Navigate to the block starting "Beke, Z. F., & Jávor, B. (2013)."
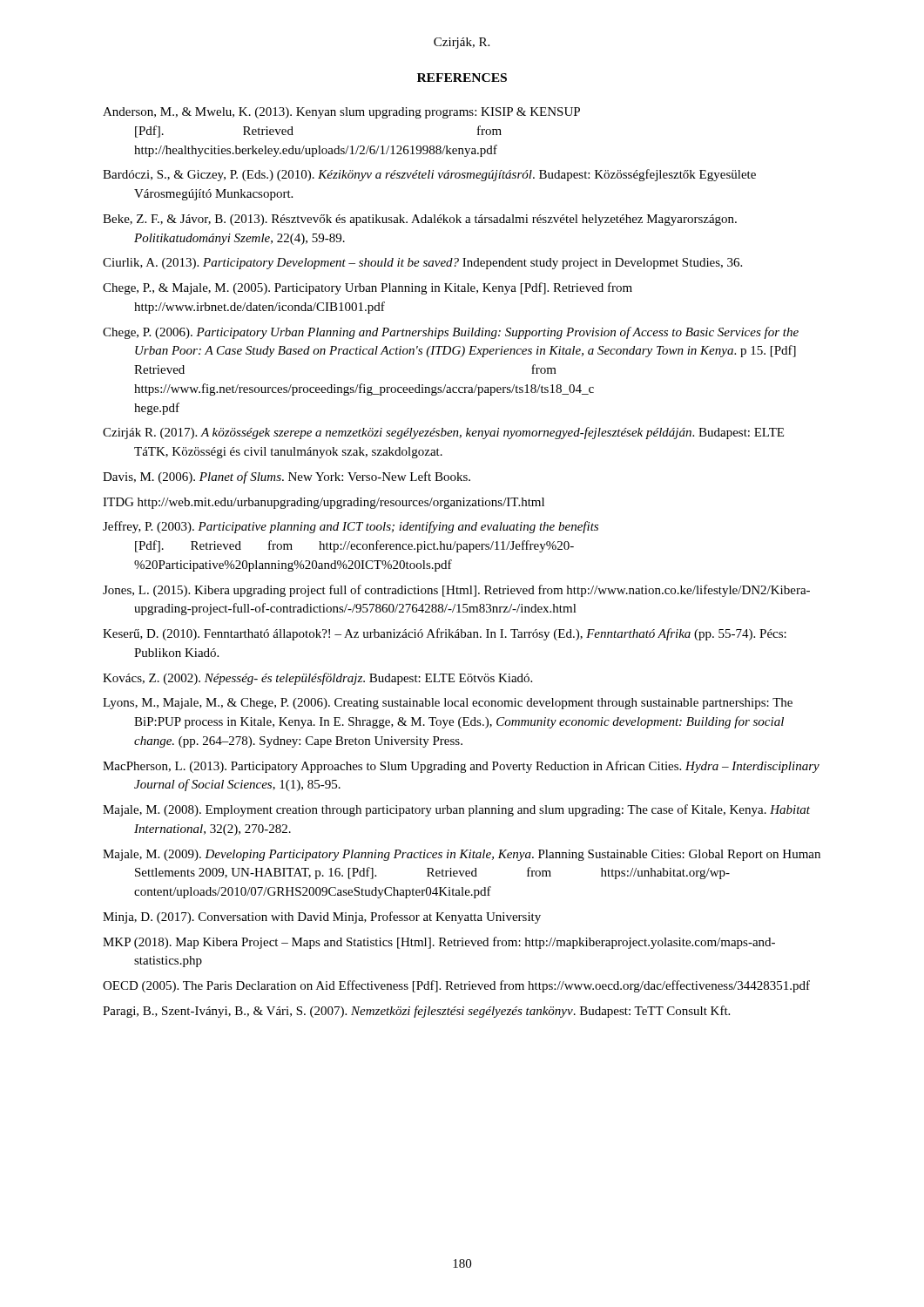This screenshot has width=924, height=1307. [420, 228]
